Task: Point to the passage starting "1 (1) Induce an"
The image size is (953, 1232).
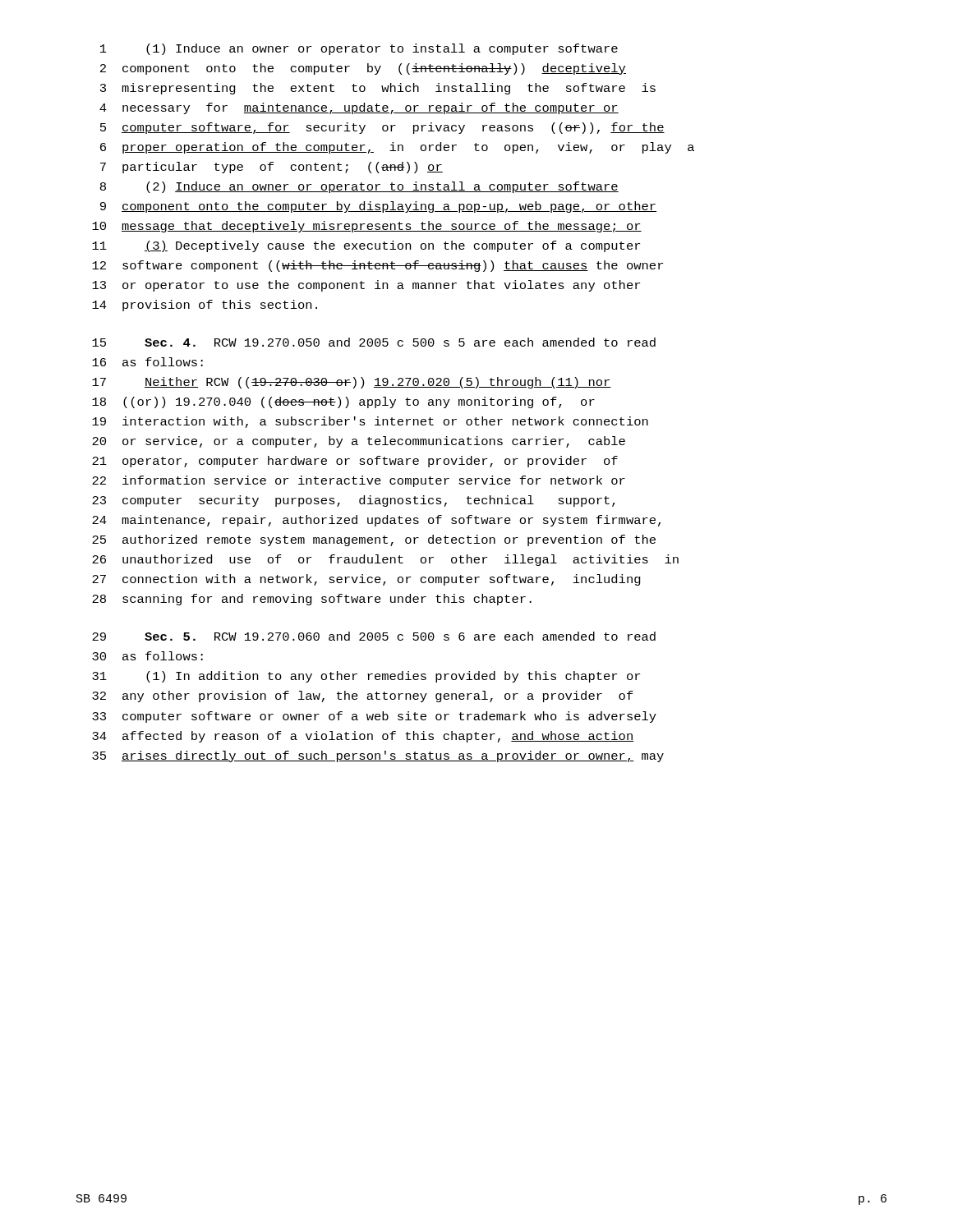Action: pos(481,49)
